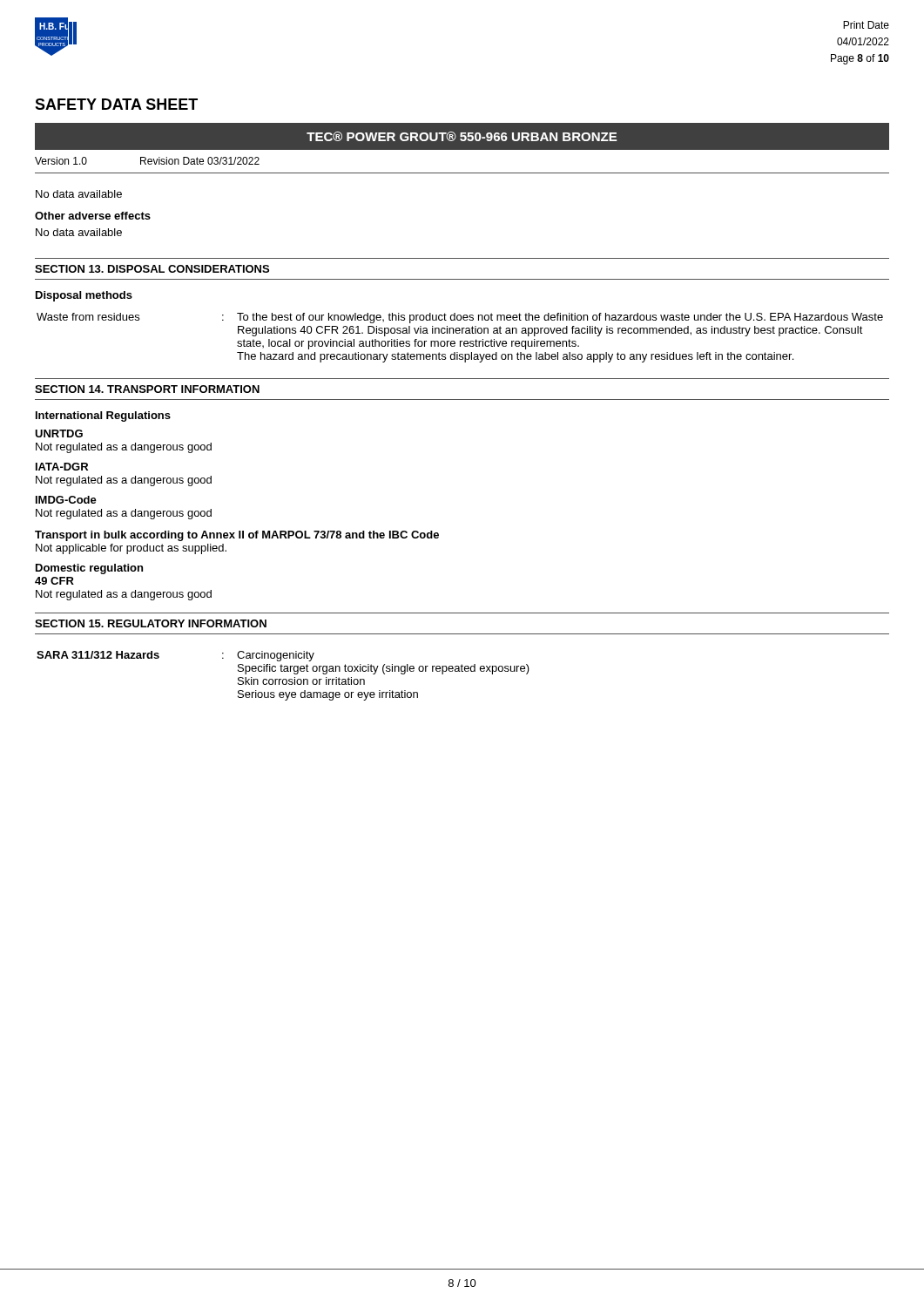This screenshot has width=924, height=1307.
Task: Find the passage starting "Transport in bulk according to Annex"
Action: click(x=237, y=536)
